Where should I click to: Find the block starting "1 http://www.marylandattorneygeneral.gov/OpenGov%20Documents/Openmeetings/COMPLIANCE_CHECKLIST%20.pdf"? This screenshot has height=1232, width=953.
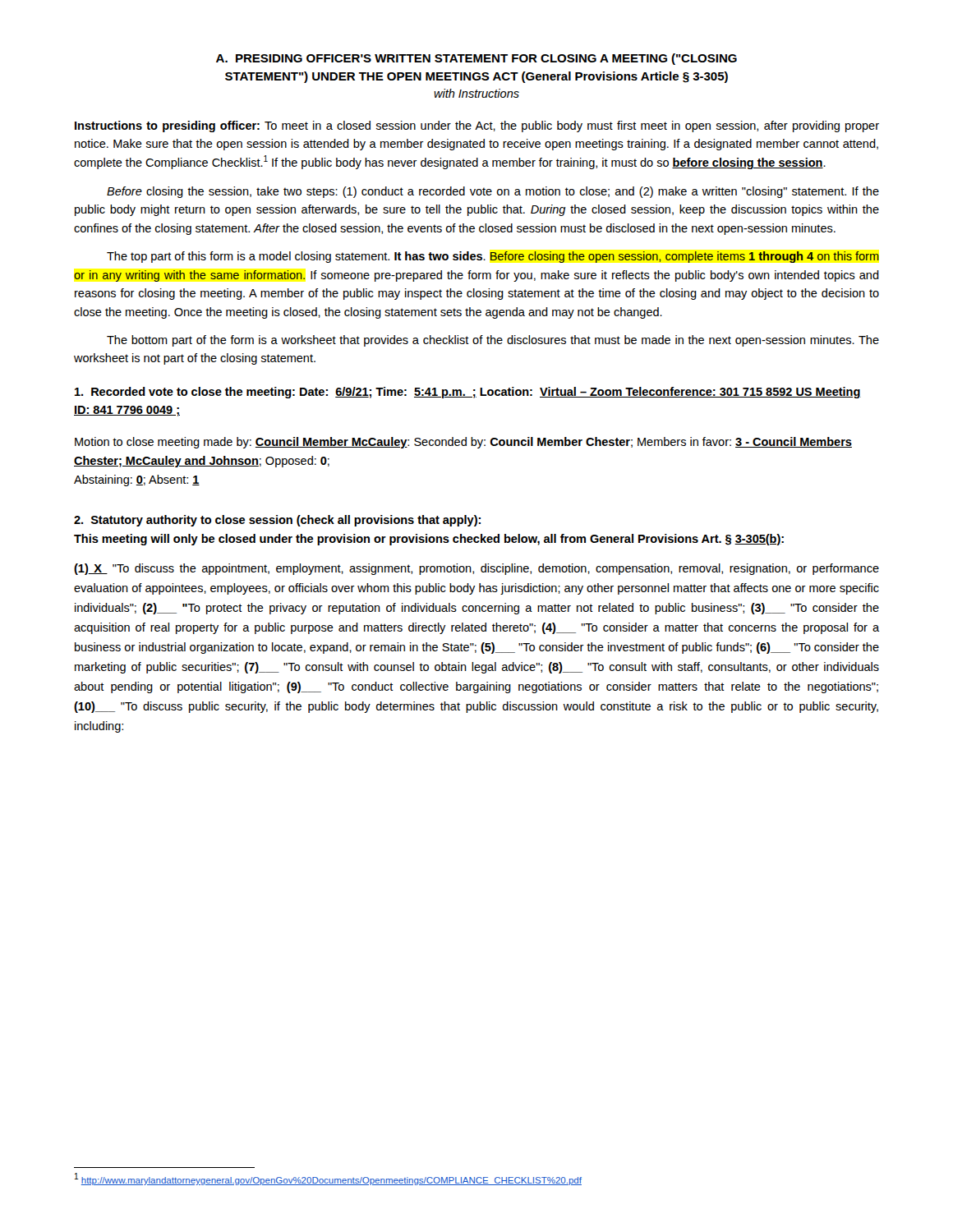coord(328,1179)
